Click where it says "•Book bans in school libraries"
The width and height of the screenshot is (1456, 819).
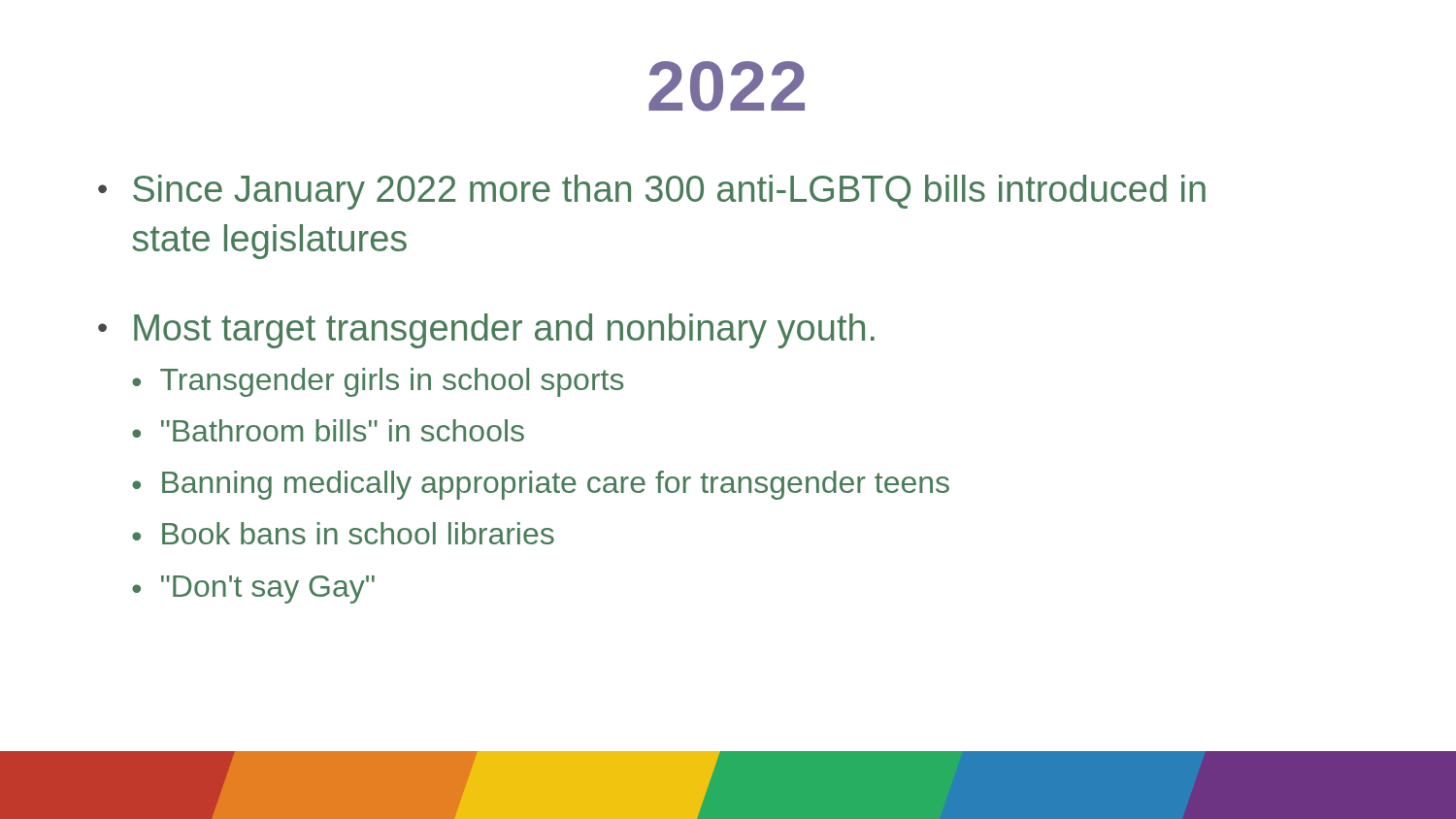tap(343, 536)
